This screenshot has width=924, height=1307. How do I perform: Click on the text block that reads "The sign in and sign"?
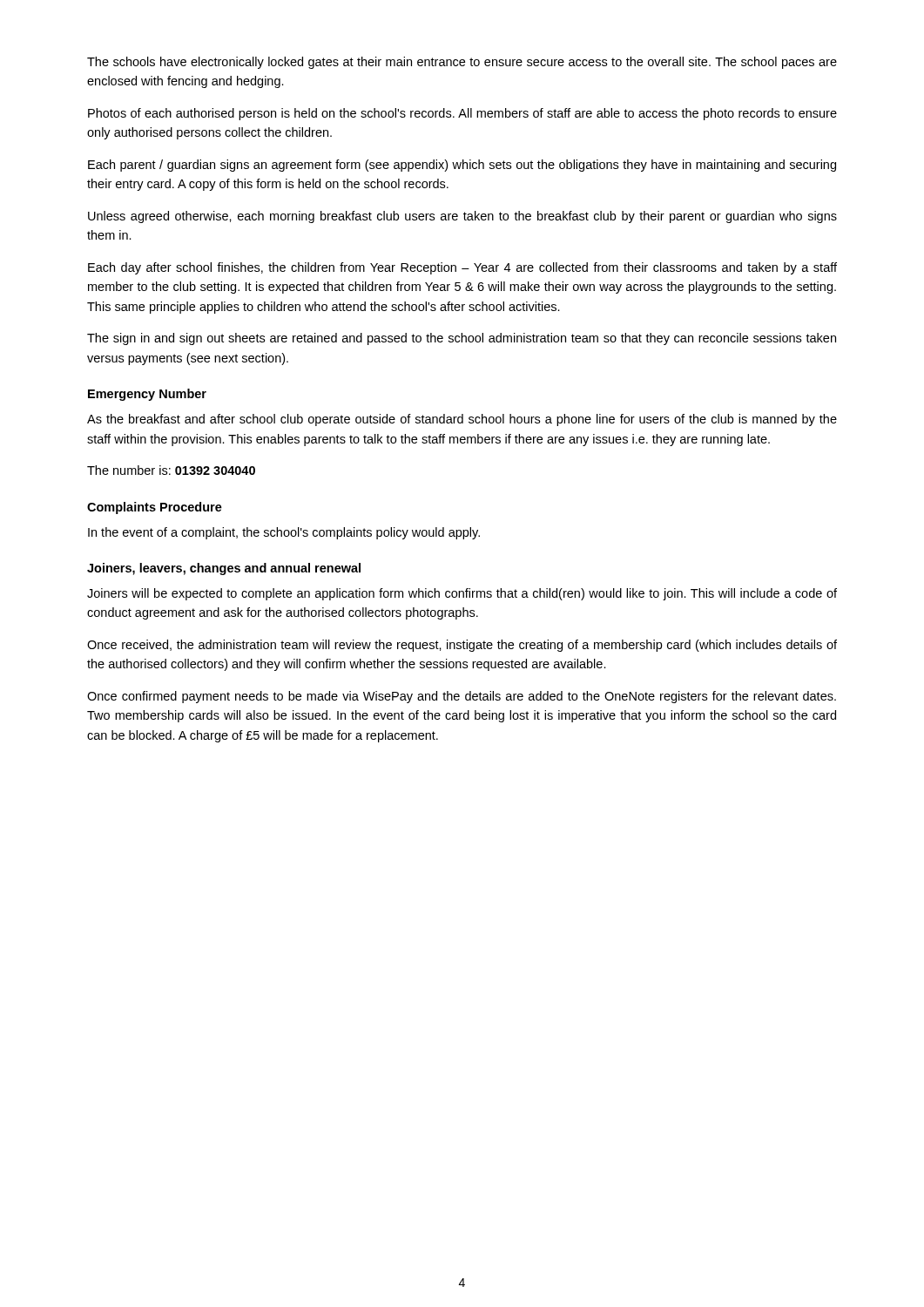click(462, 348)
